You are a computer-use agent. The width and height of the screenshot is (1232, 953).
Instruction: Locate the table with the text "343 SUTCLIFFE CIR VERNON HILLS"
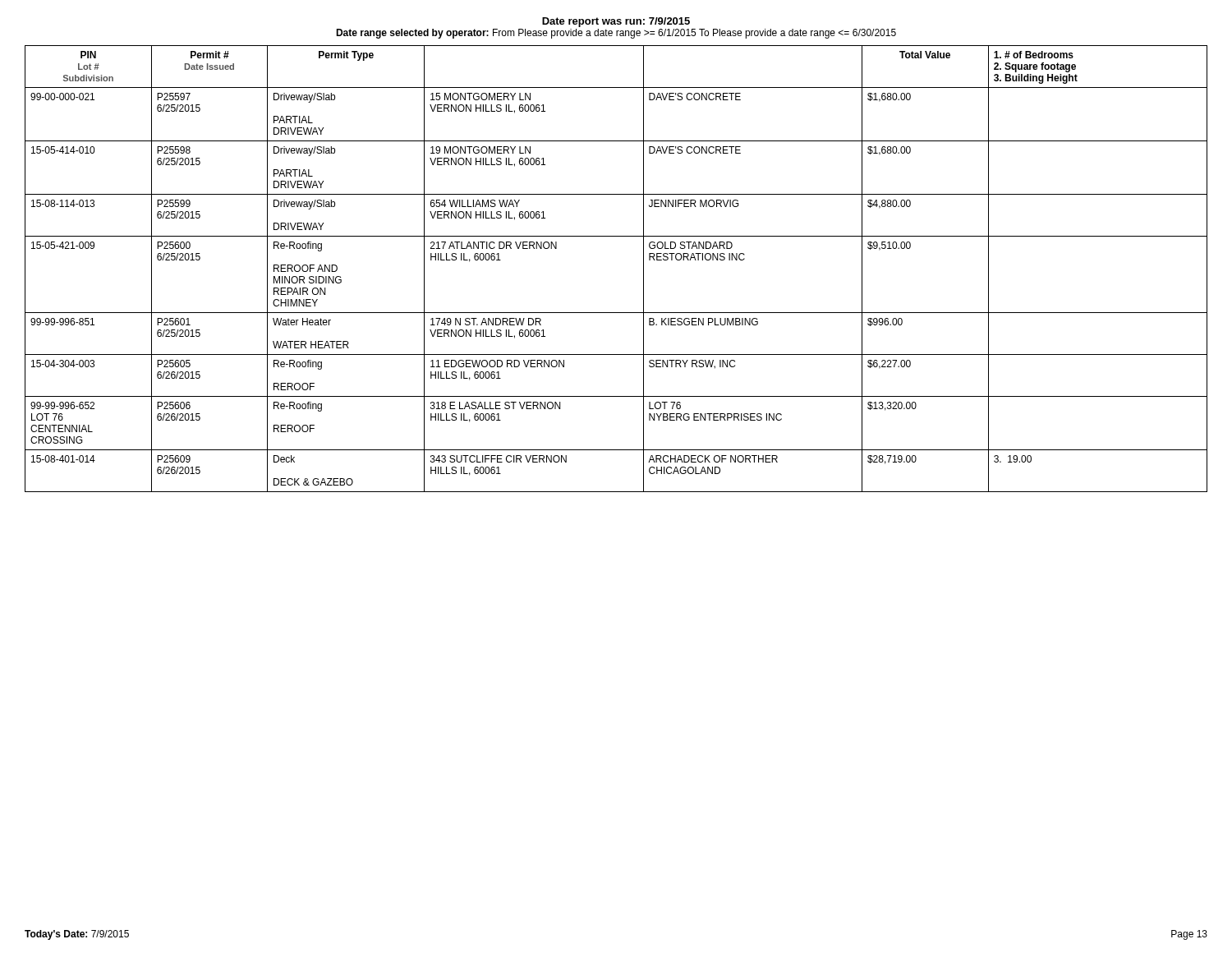pos(616,269)
